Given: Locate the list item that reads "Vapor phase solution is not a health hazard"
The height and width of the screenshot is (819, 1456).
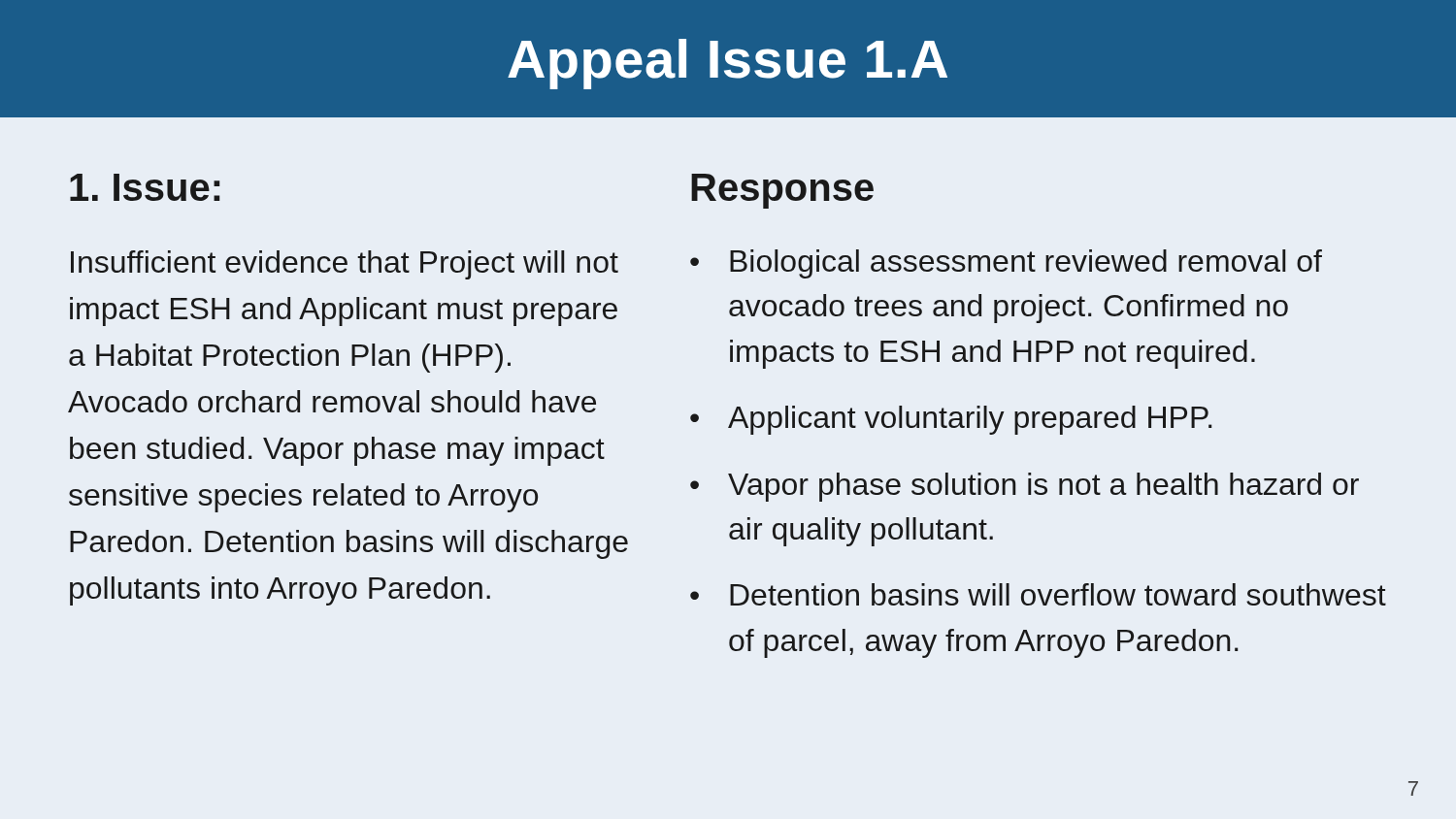Looking at the screenshot, I should [x=1044, y=506].
